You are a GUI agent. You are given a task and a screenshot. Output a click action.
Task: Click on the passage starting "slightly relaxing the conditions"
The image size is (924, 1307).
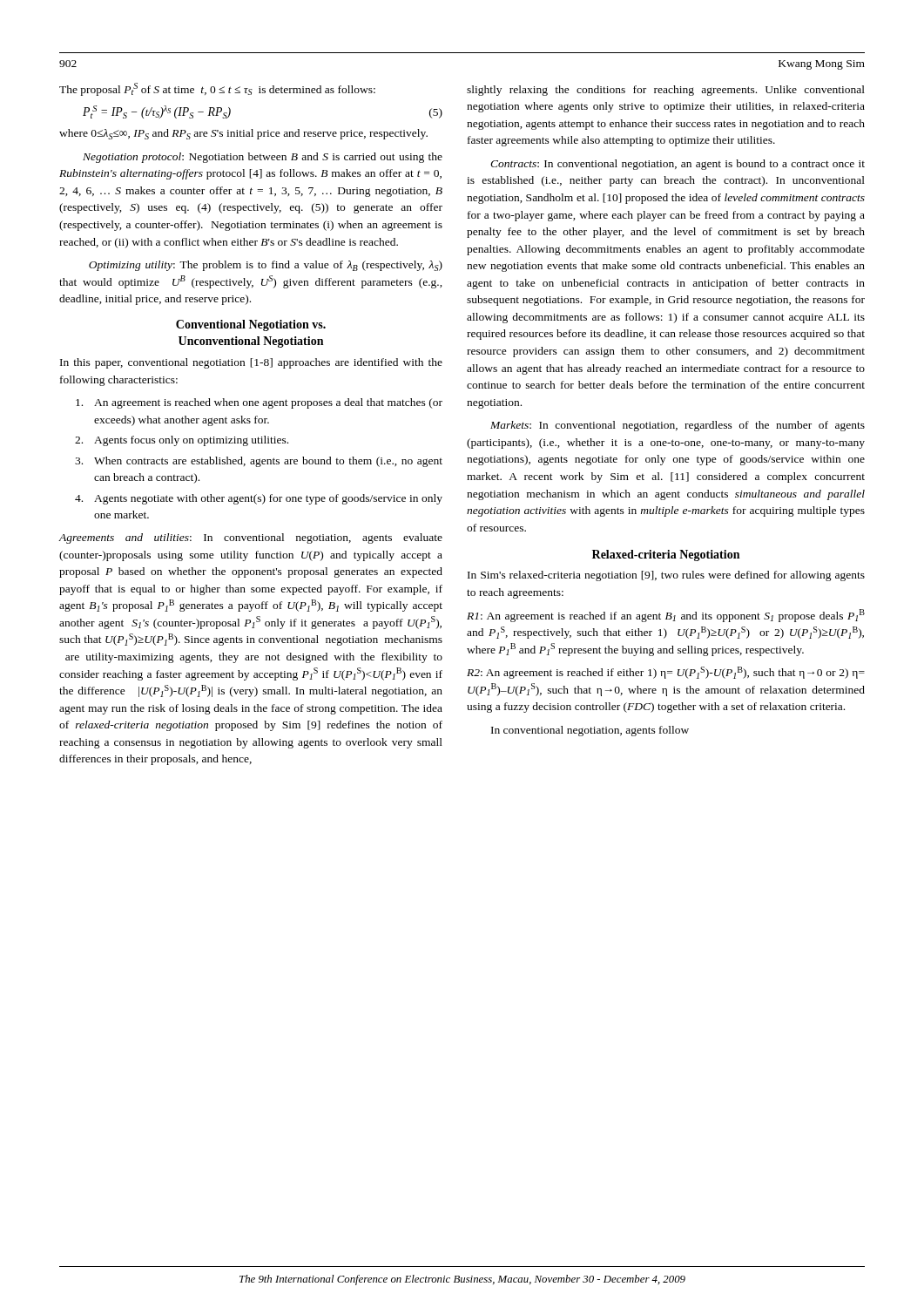pos(666,308)
